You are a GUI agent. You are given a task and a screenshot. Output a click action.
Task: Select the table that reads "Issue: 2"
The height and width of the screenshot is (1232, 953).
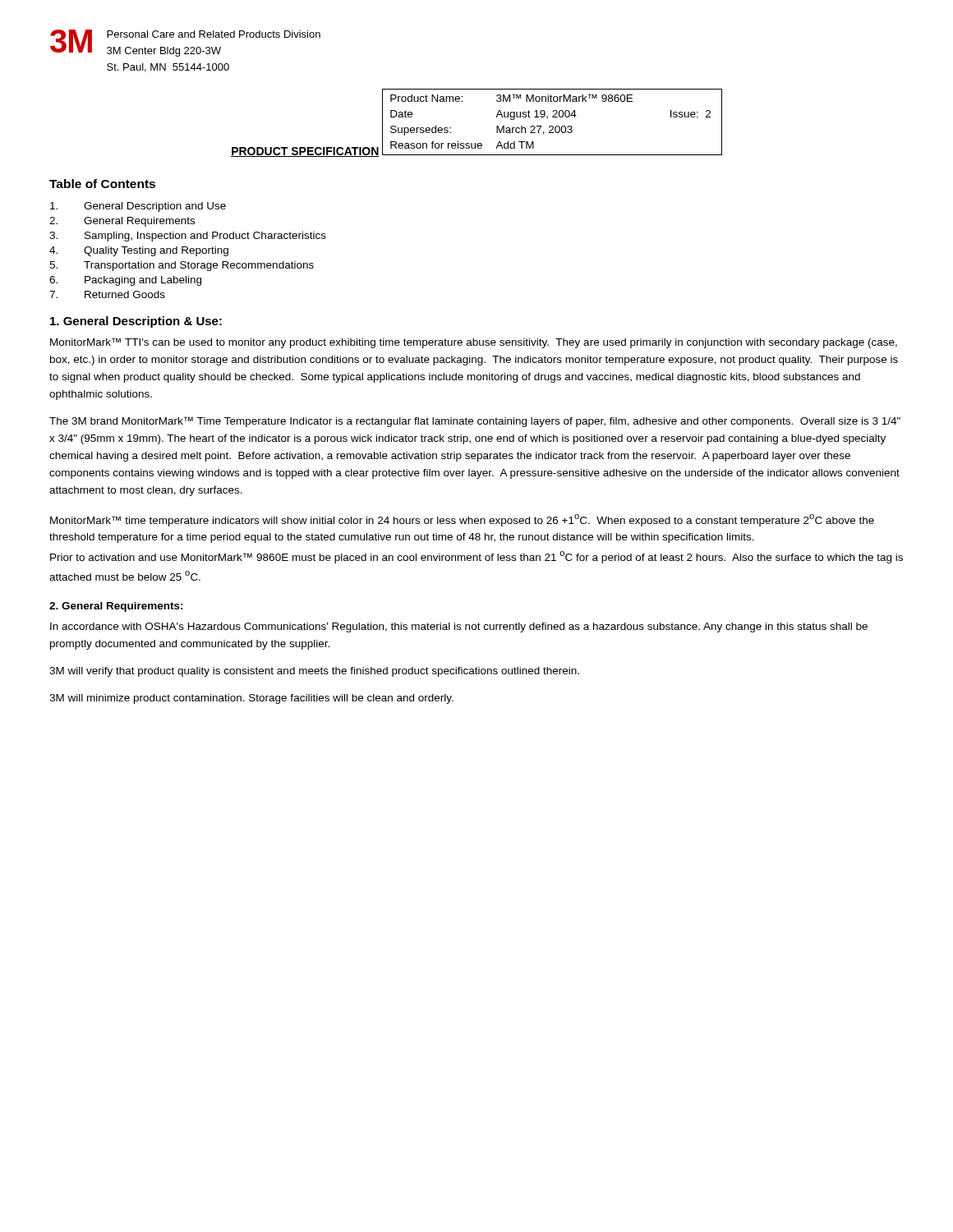click(552, 122)
